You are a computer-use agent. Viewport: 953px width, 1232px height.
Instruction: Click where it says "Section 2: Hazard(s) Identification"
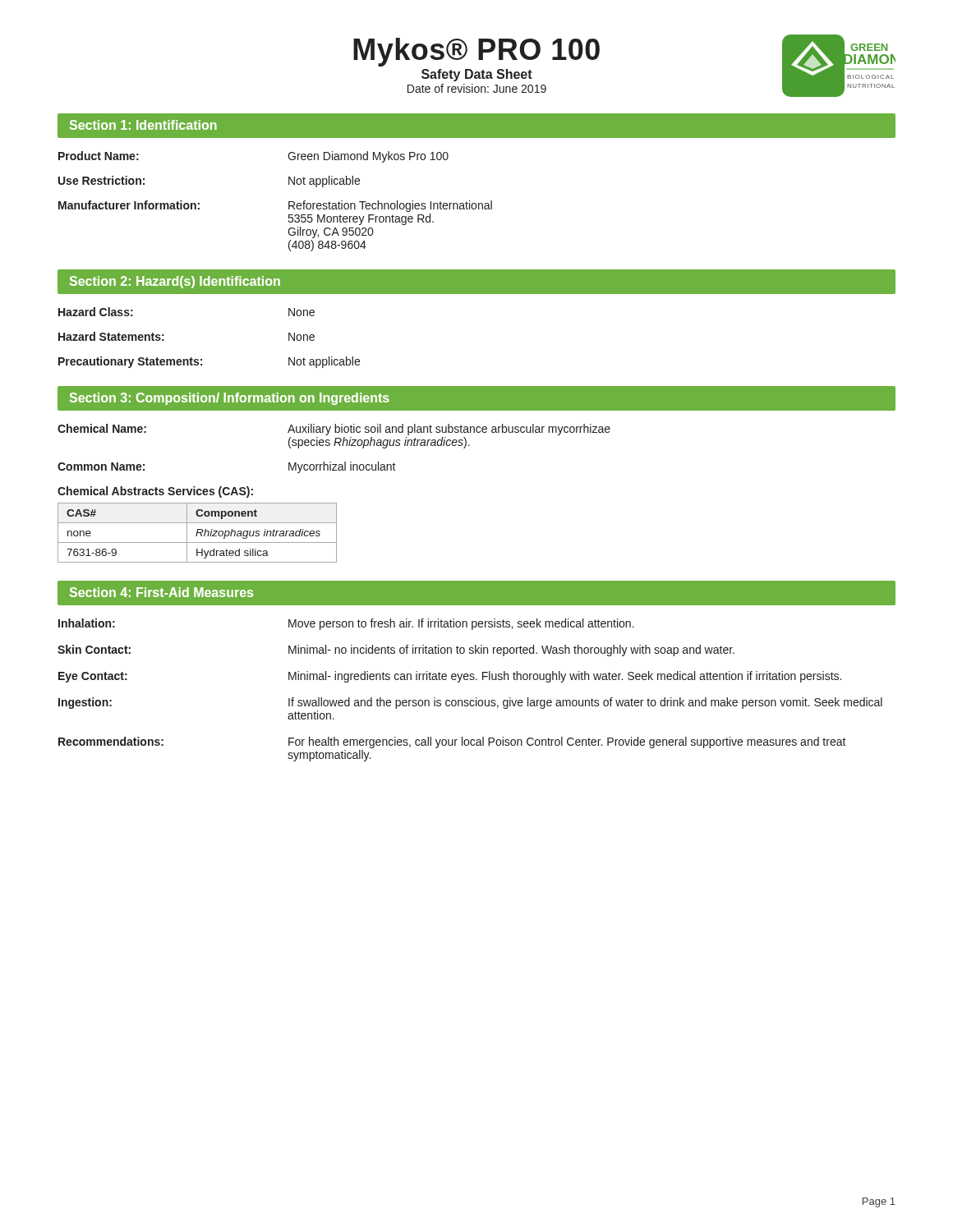click(175, 281)
